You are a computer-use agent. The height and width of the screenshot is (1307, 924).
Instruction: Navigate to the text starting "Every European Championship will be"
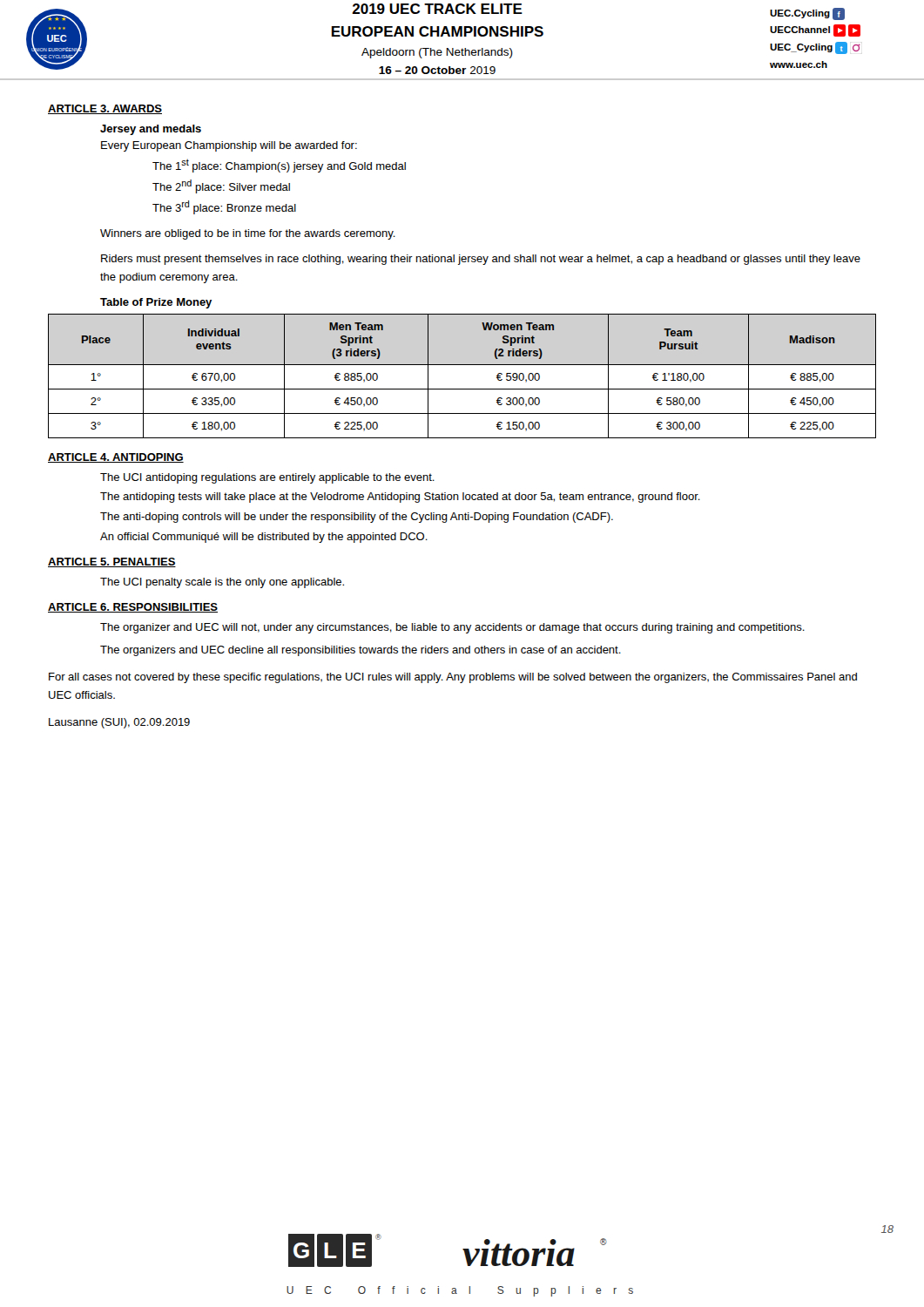coord(253,178)
